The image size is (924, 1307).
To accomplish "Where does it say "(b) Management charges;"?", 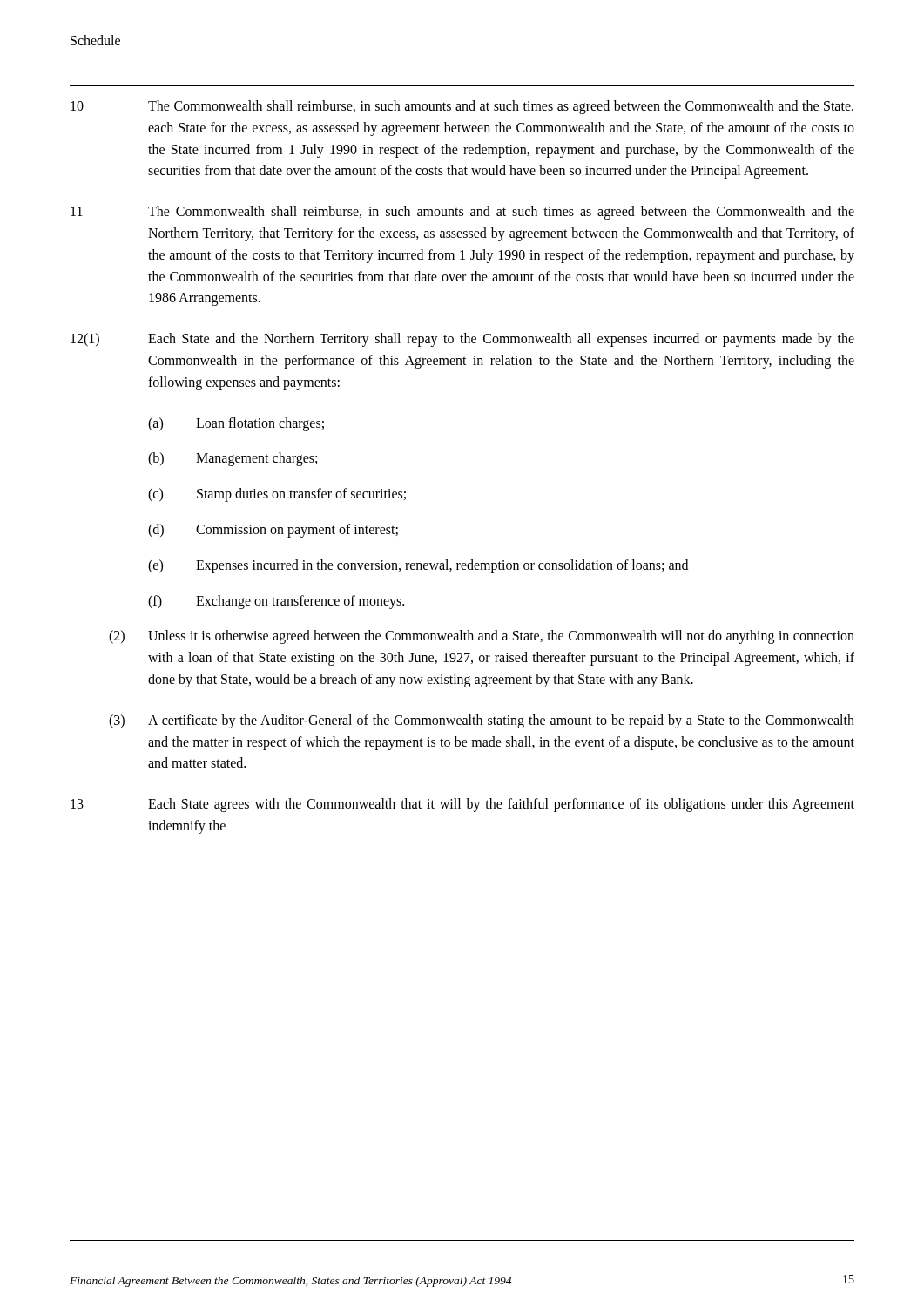I will (x=233, y=459).
